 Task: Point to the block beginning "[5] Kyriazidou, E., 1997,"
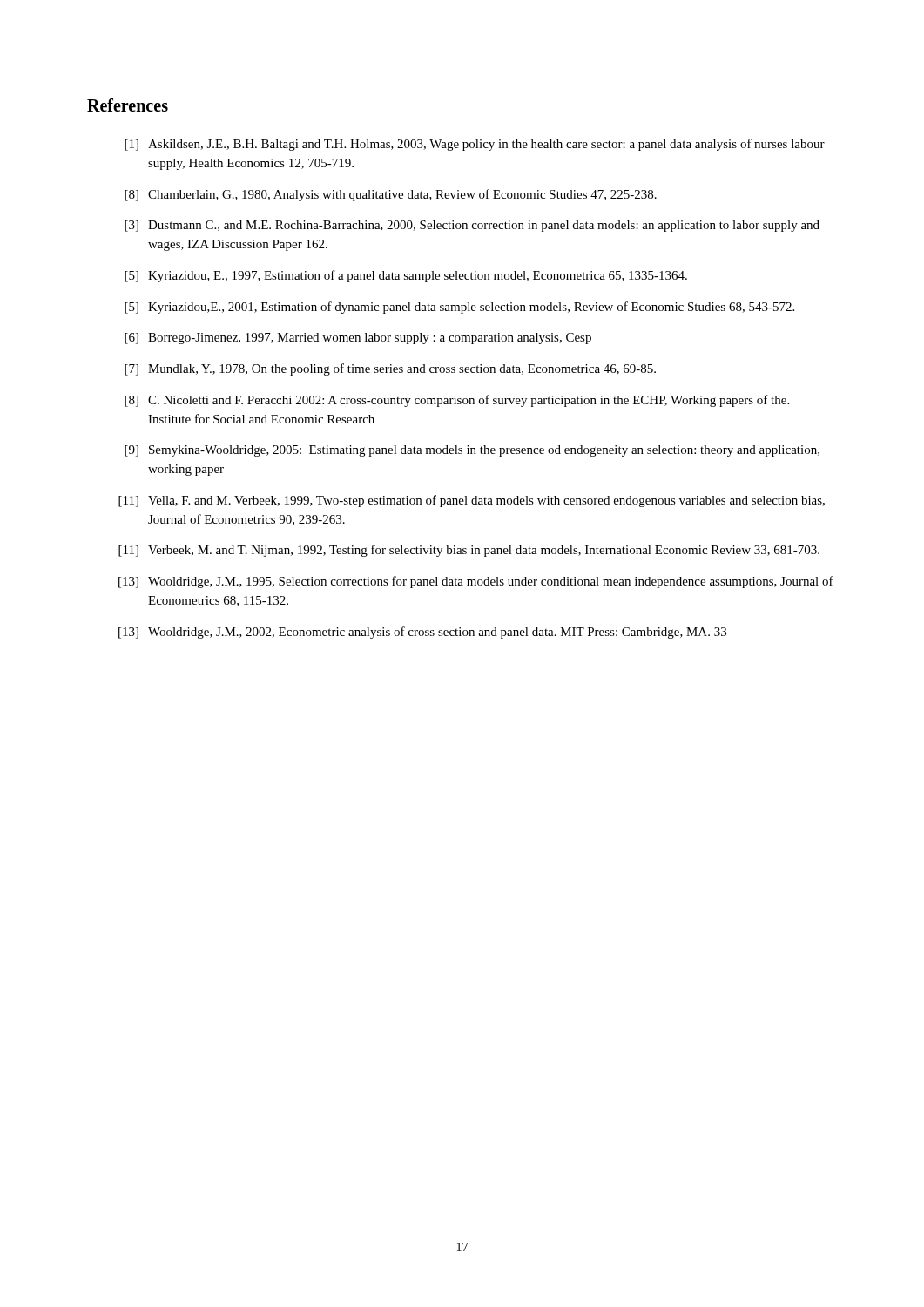[x=462, y=276]
